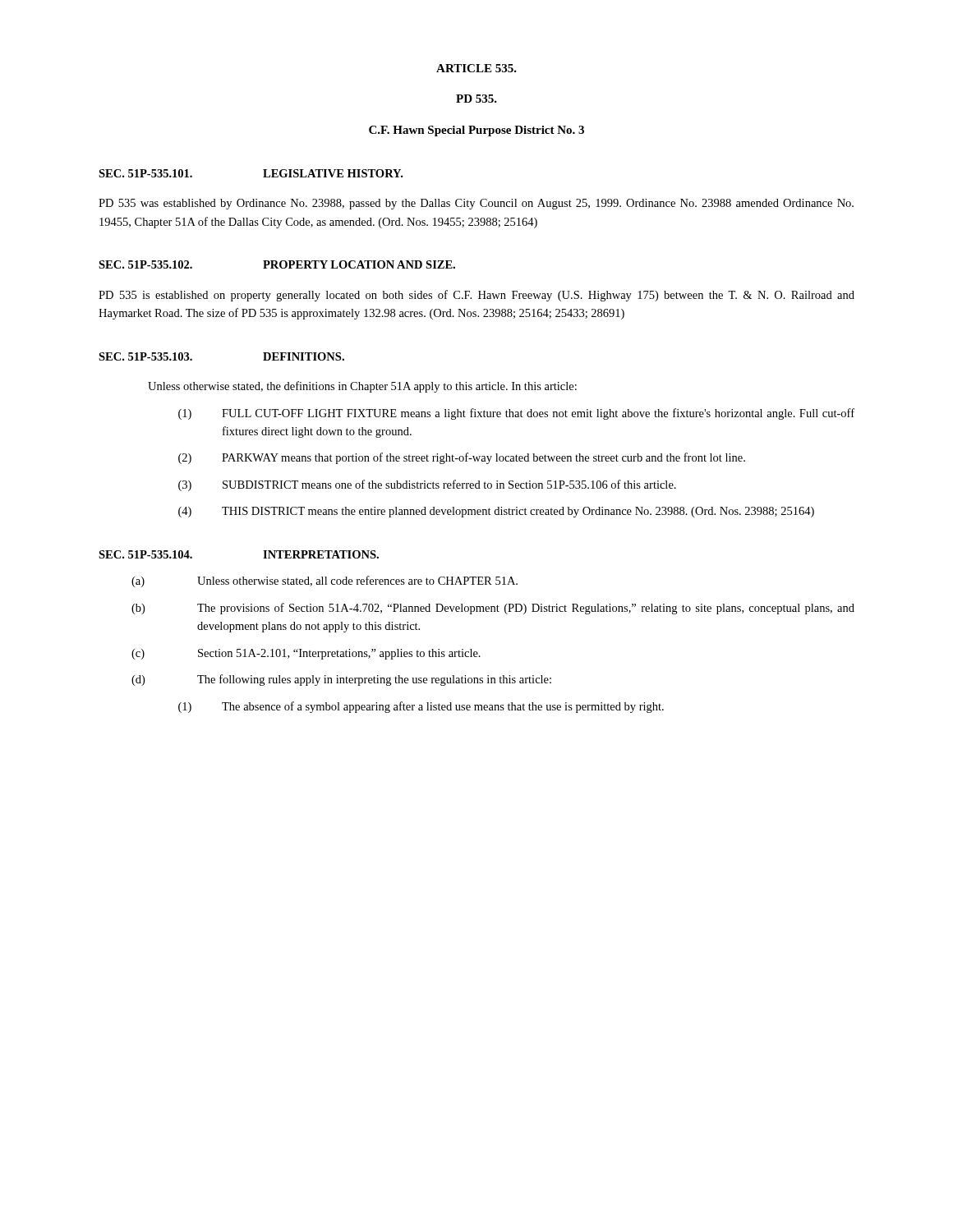This screenshot has width=953, height=1232.
Task: Navigate to the text block starting "SEC. 51P-535.104. INTERPRETATIONS."
Action: pyautogui.click(x=145, y=554)
